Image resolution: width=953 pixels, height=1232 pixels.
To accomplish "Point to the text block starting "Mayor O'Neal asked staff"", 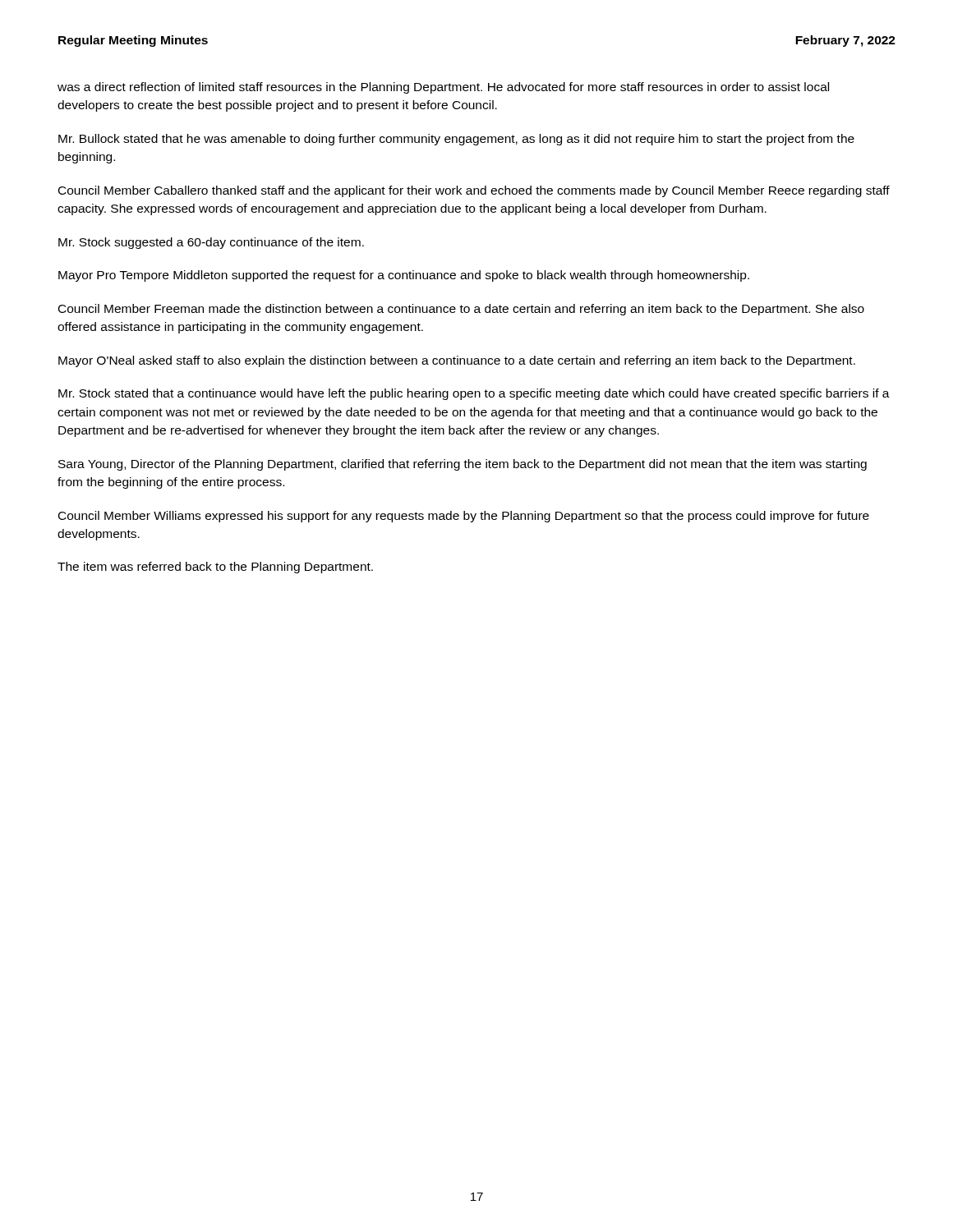I will (457, 360).
